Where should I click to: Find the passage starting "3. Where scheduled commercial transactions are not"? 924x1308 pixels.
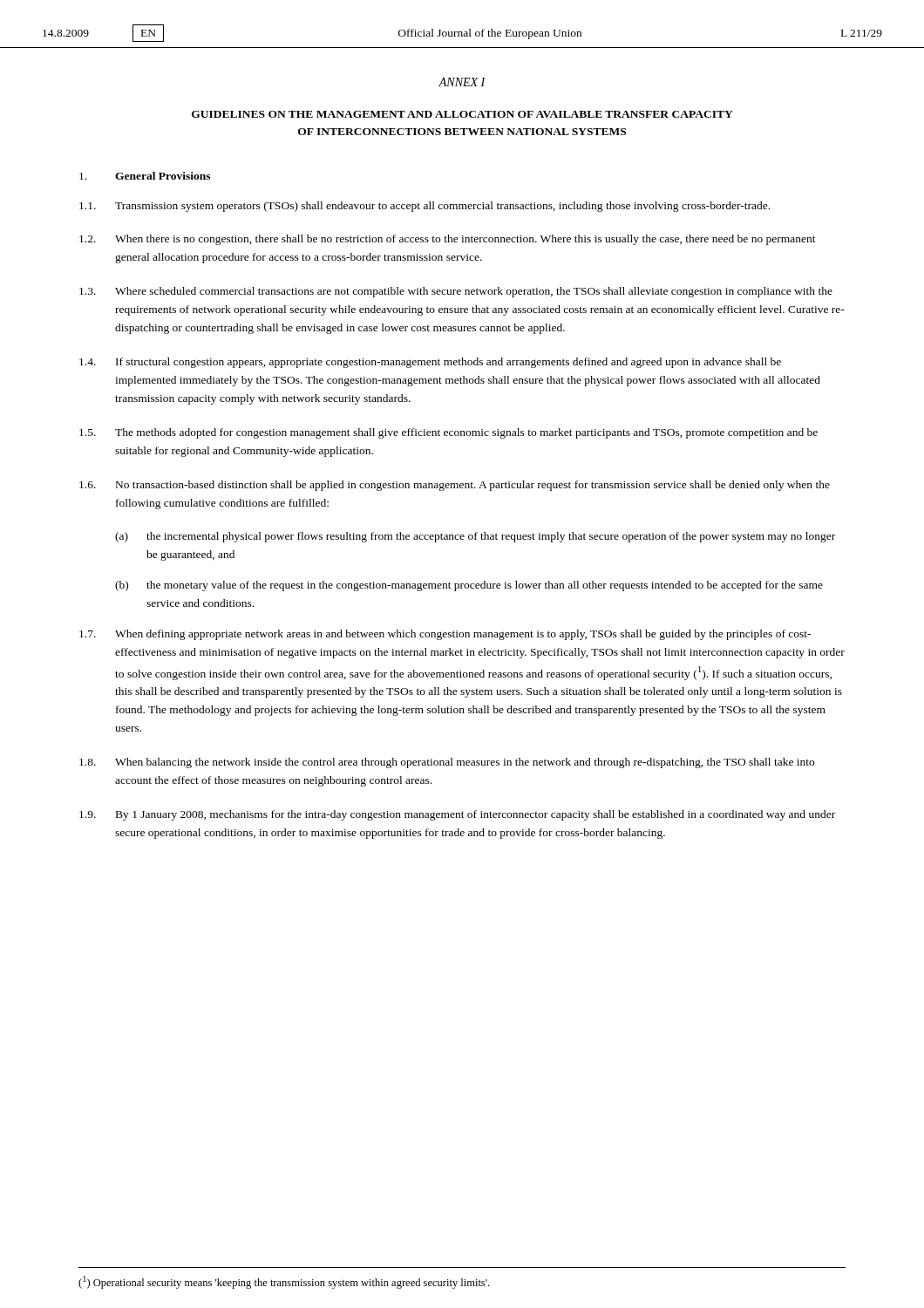(x=462, y=310)
